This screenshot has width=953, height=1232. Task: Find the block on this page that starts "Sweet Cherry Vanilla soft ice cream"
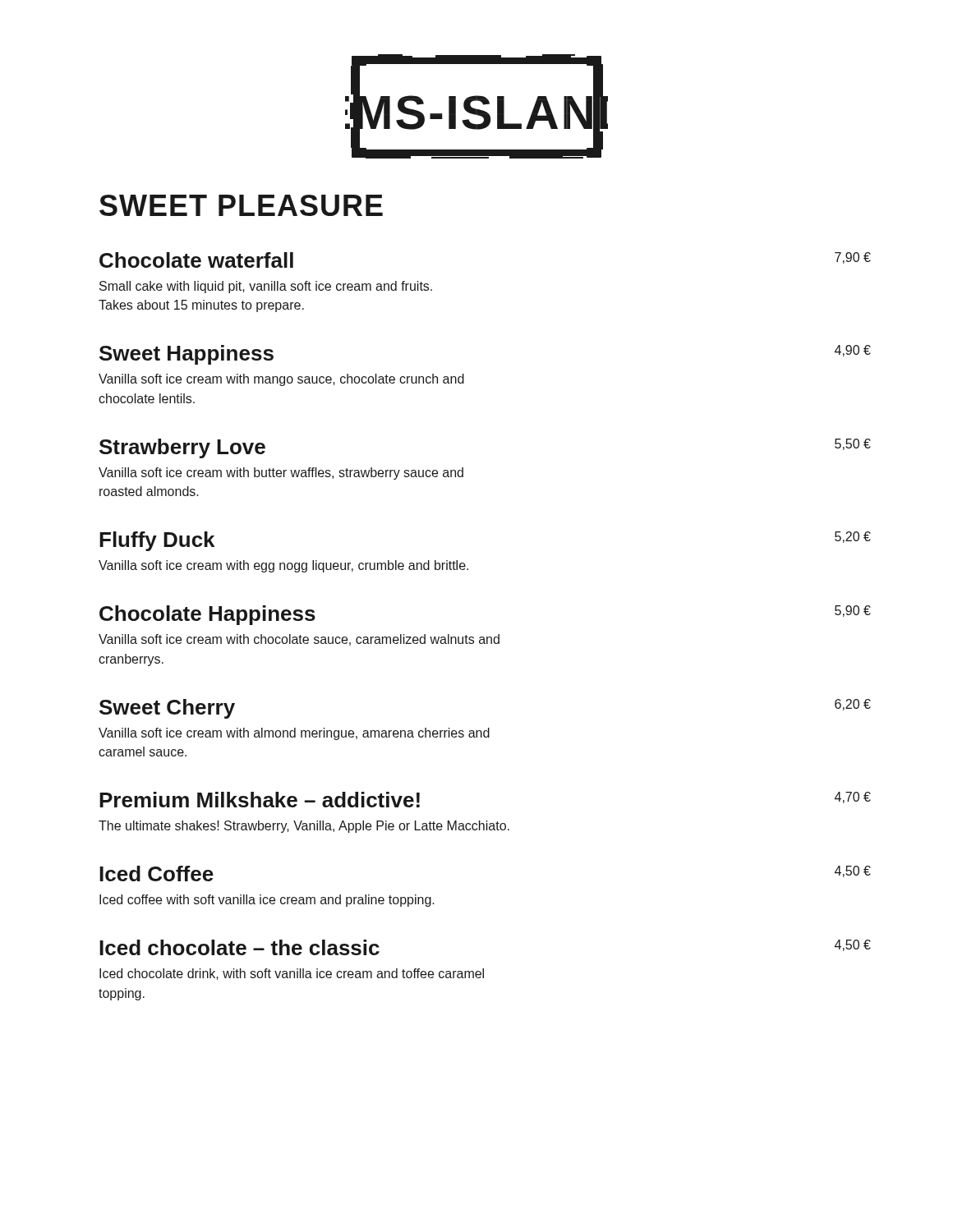(x=485, y=728)
